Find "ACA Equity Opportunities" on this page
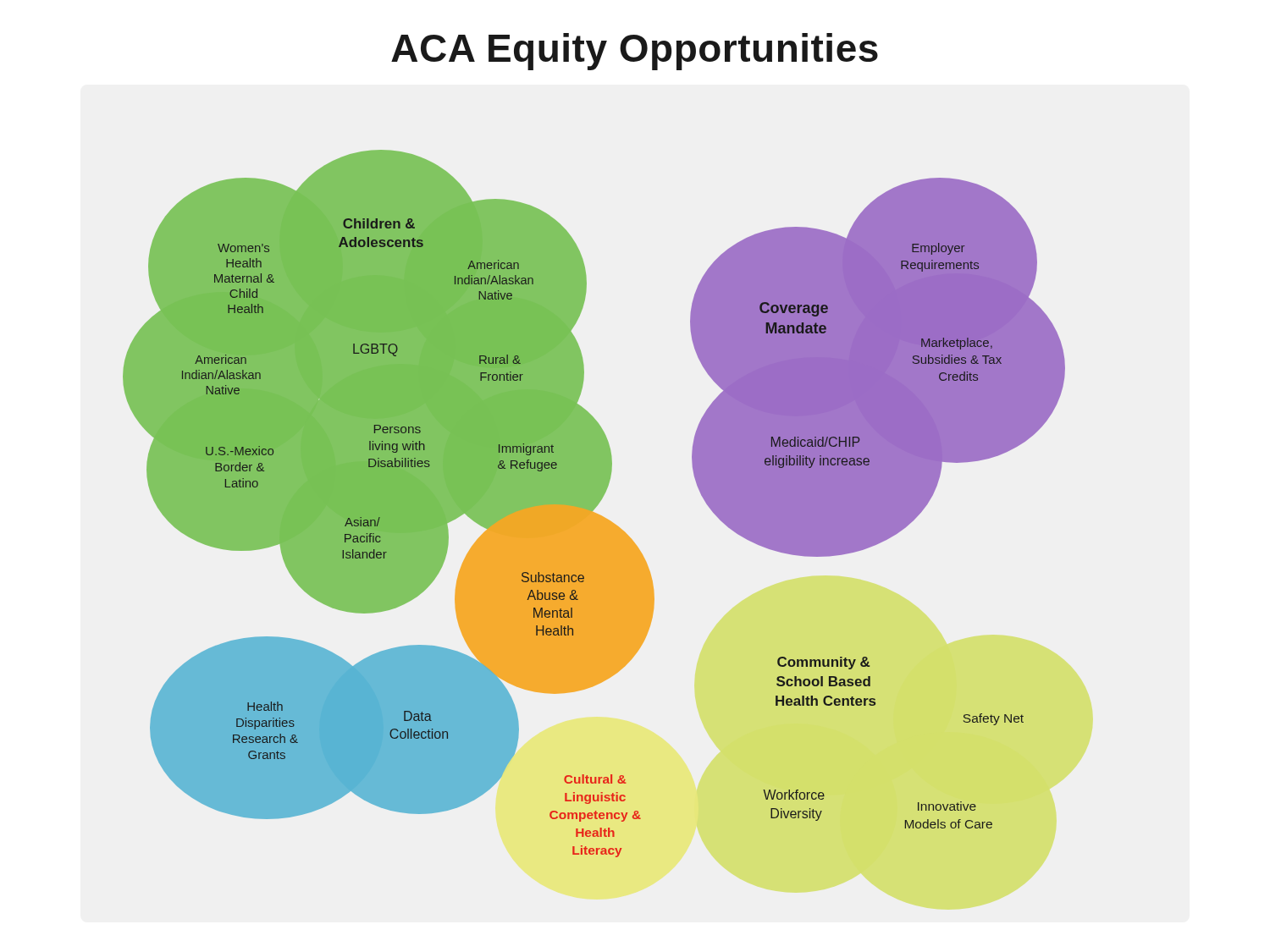Screen dimensions: 952x1270 (x=635, y=48)
